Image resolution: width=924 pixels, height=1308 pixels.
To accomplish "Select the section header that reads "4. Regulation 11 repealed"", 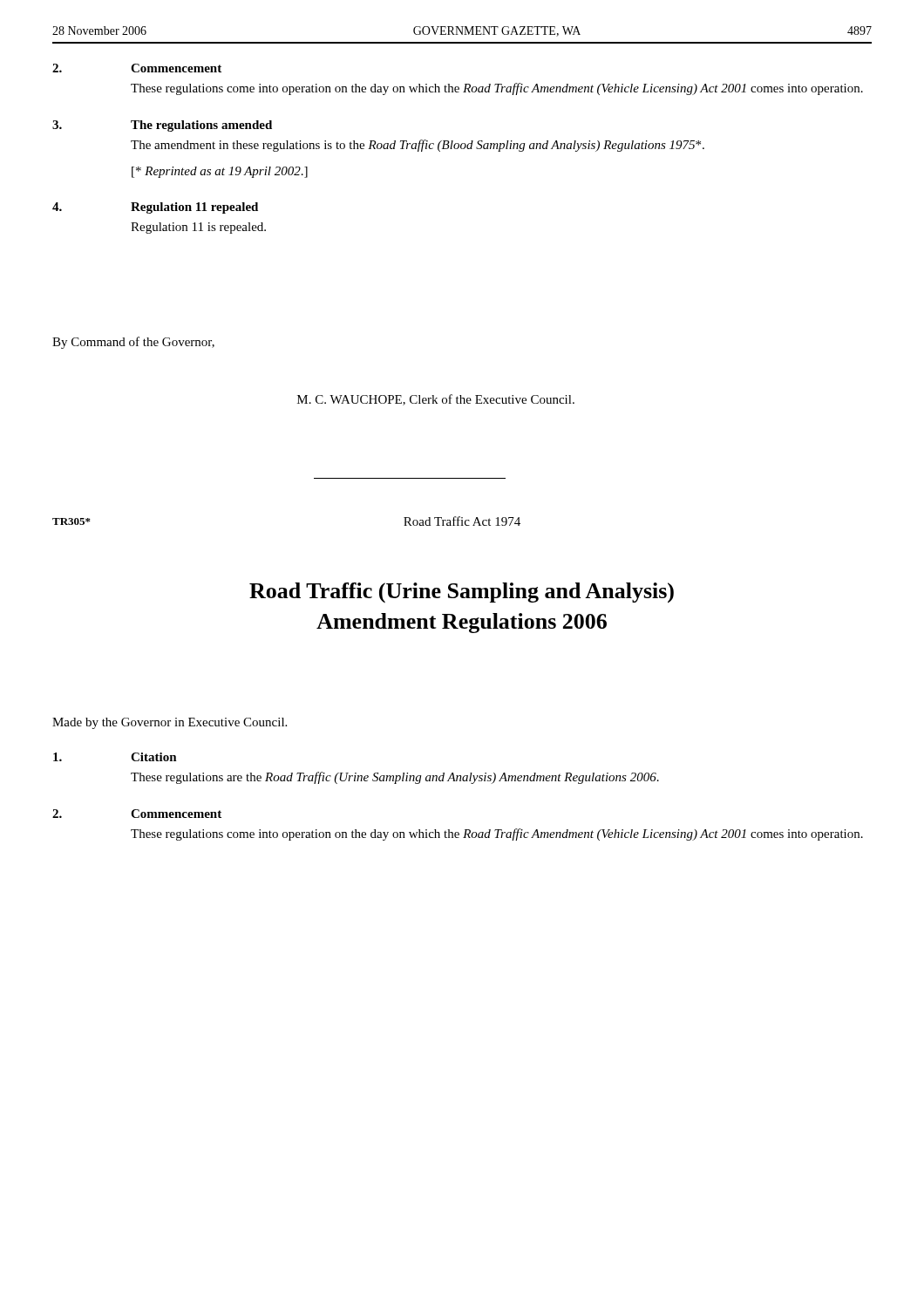I will pos(155,208).
